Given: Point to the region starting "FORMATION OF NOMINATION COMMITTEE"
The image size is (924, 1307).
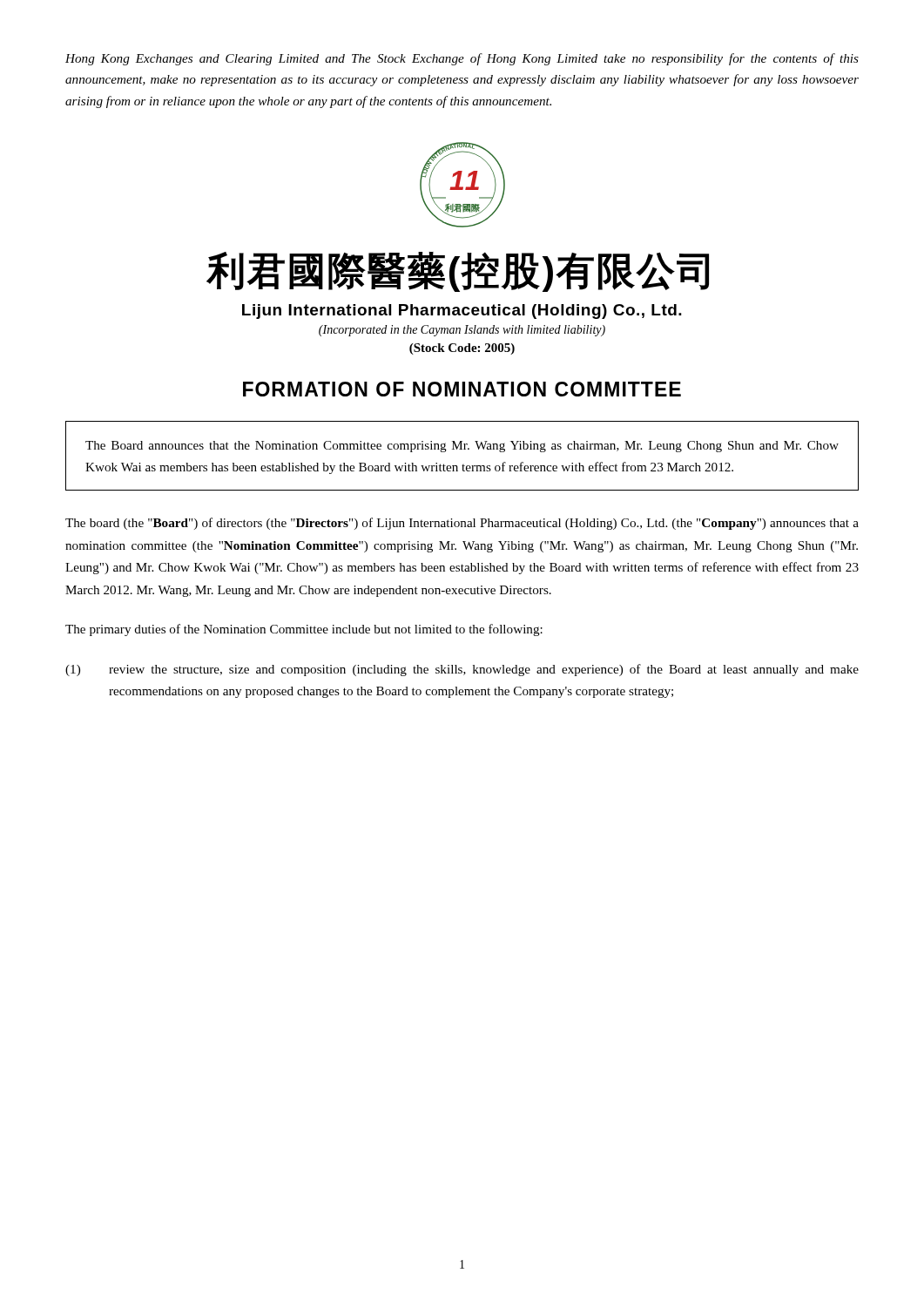Looking at the screenshot, I should pos(462,389).
